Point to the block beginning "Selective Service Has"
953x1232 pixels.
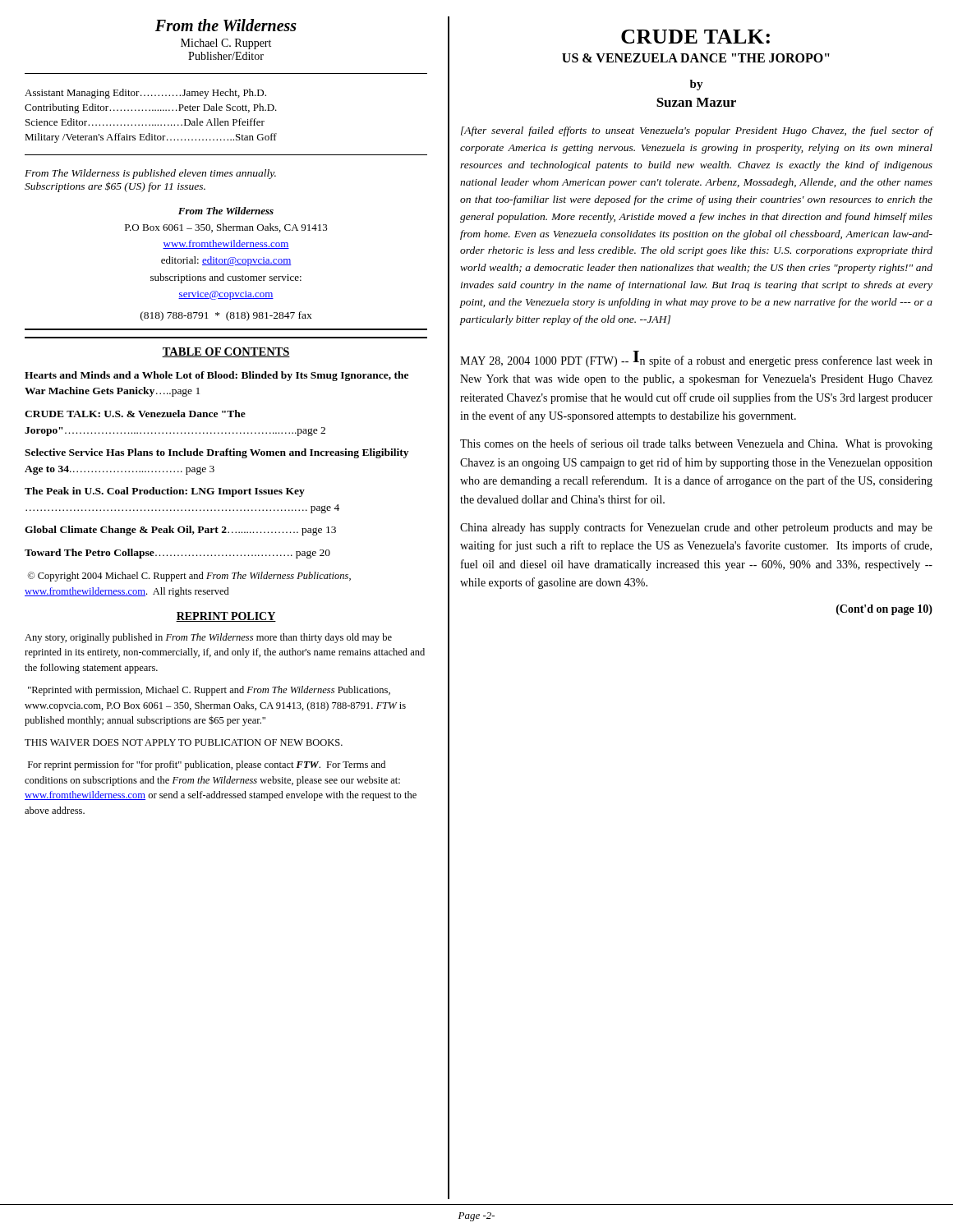217,460
